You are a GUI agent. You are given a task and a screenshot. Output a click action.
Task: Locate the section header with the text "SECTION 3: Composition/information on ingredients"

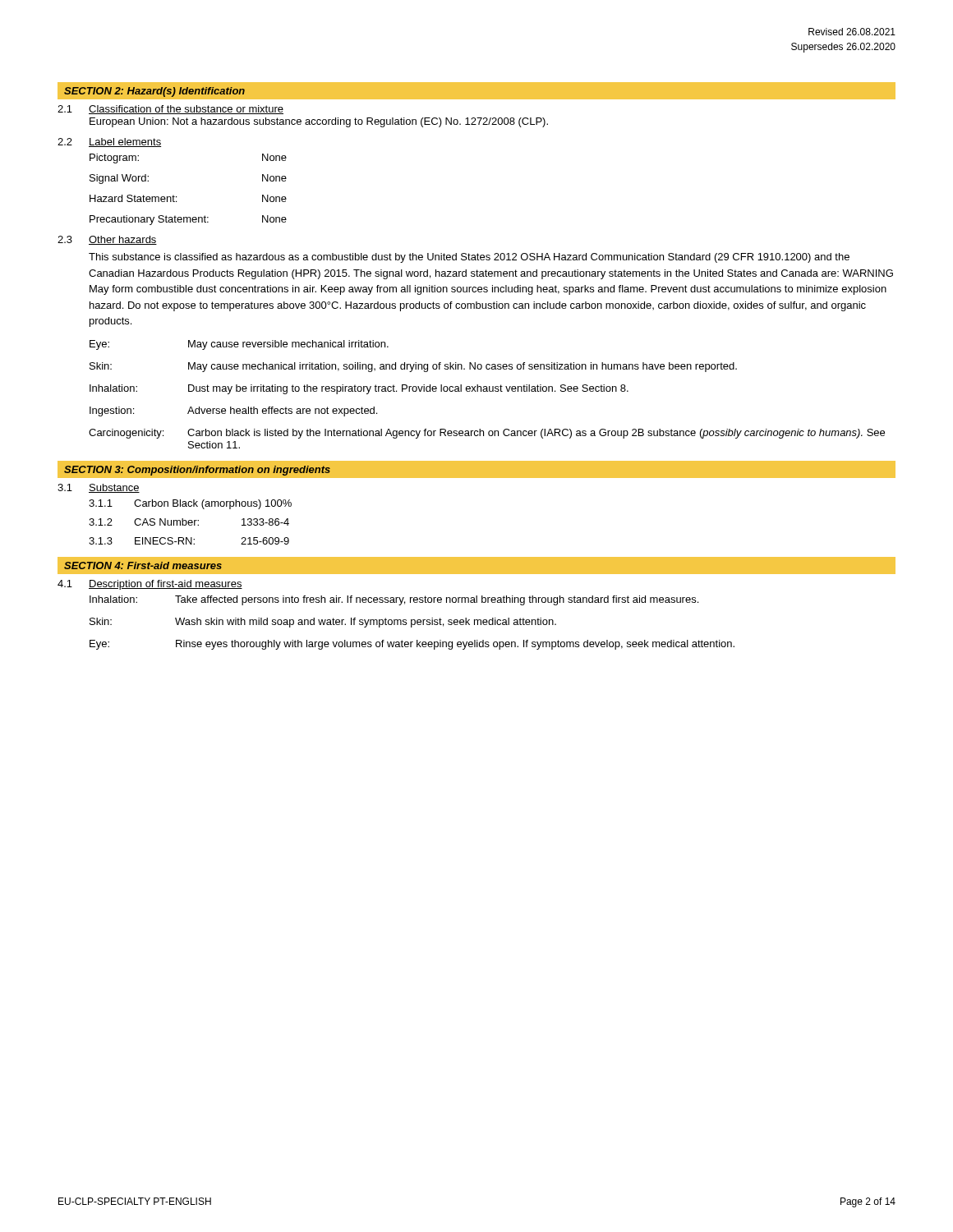(x=197, y=469)
